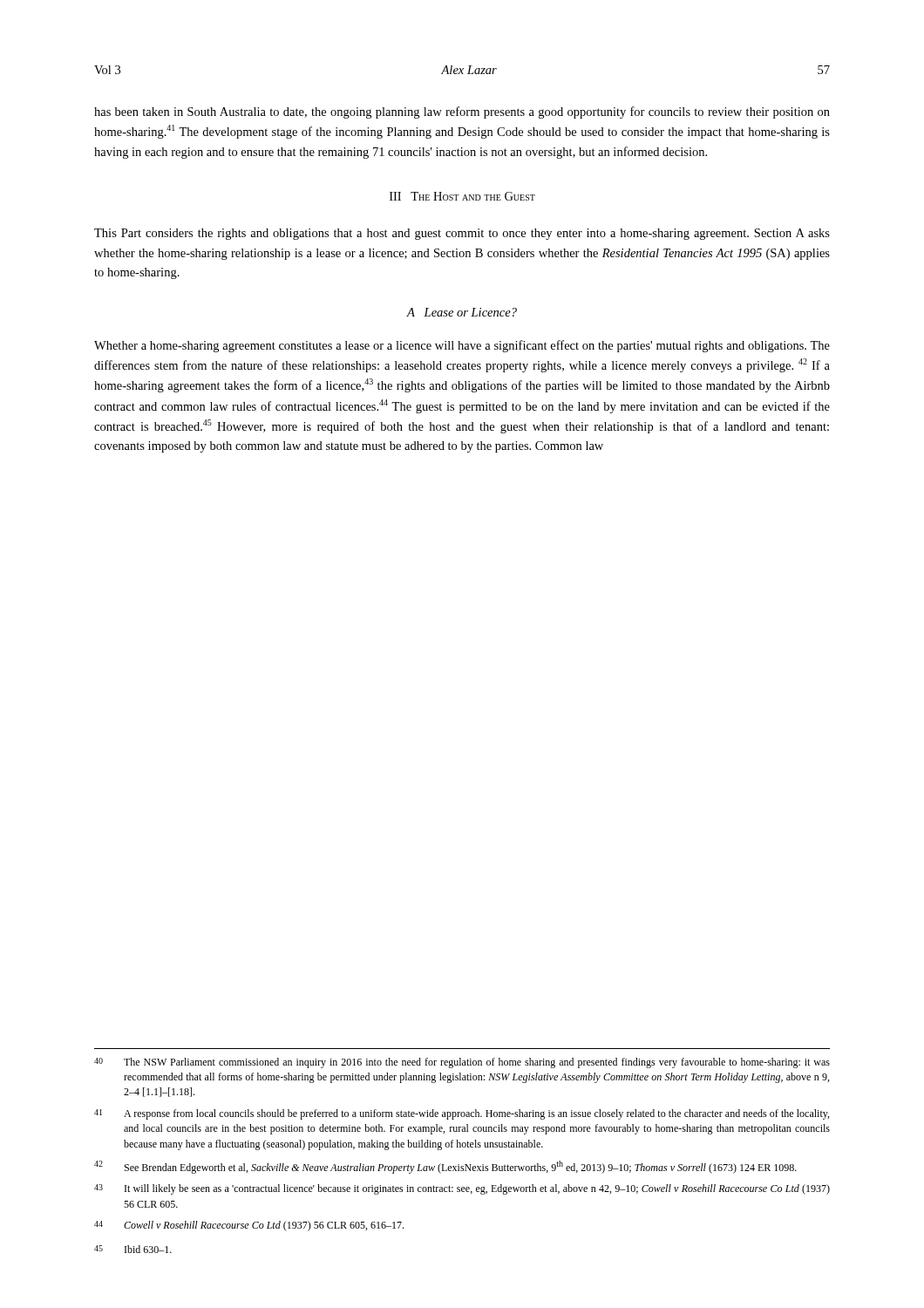Locate the text block starting "has been taken in South Australia"
Screen dimensions: 1308x924
(x=462, y=132)
